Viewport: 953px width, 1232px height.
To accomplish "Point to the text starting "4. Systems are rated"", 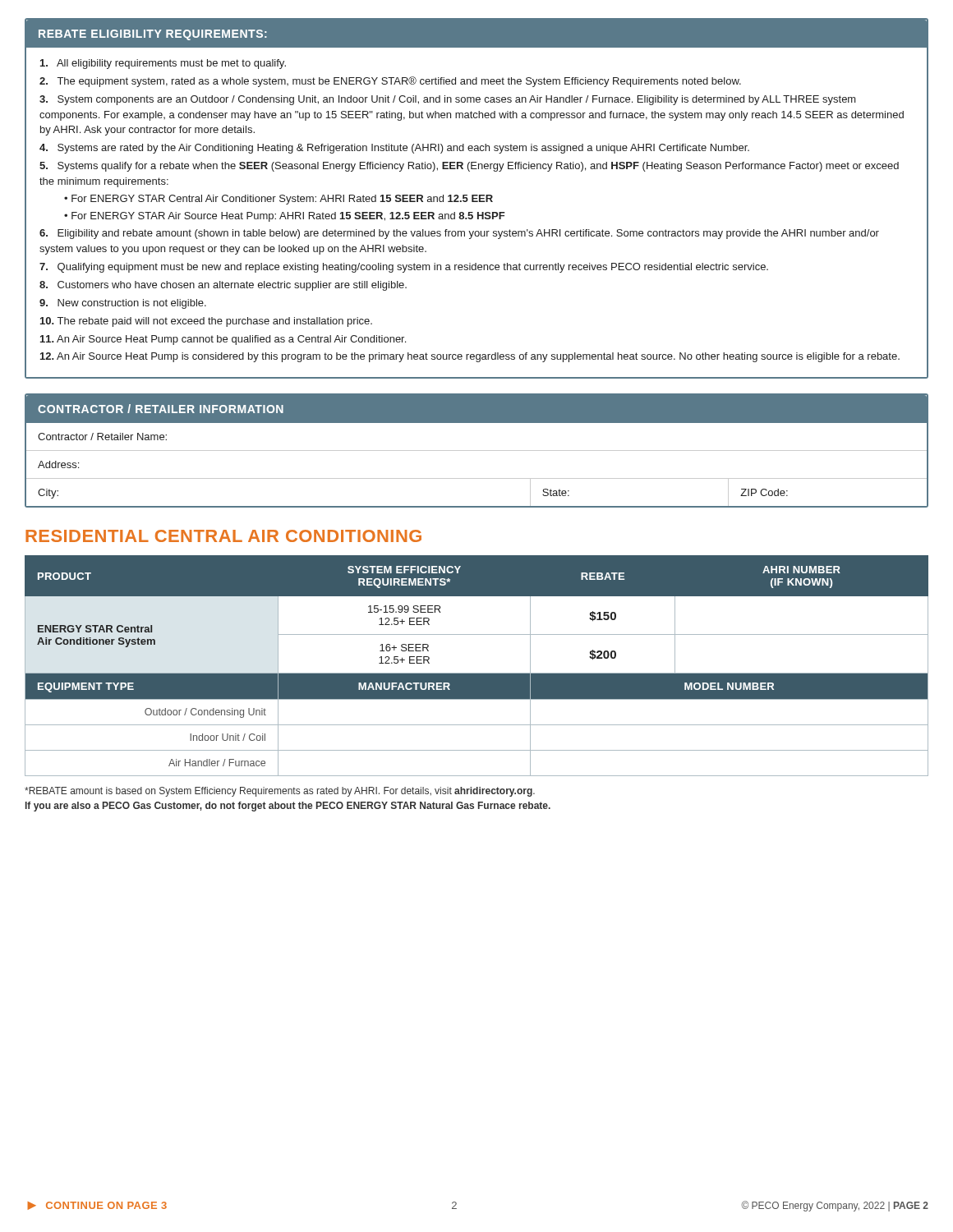I will point(395,148).
